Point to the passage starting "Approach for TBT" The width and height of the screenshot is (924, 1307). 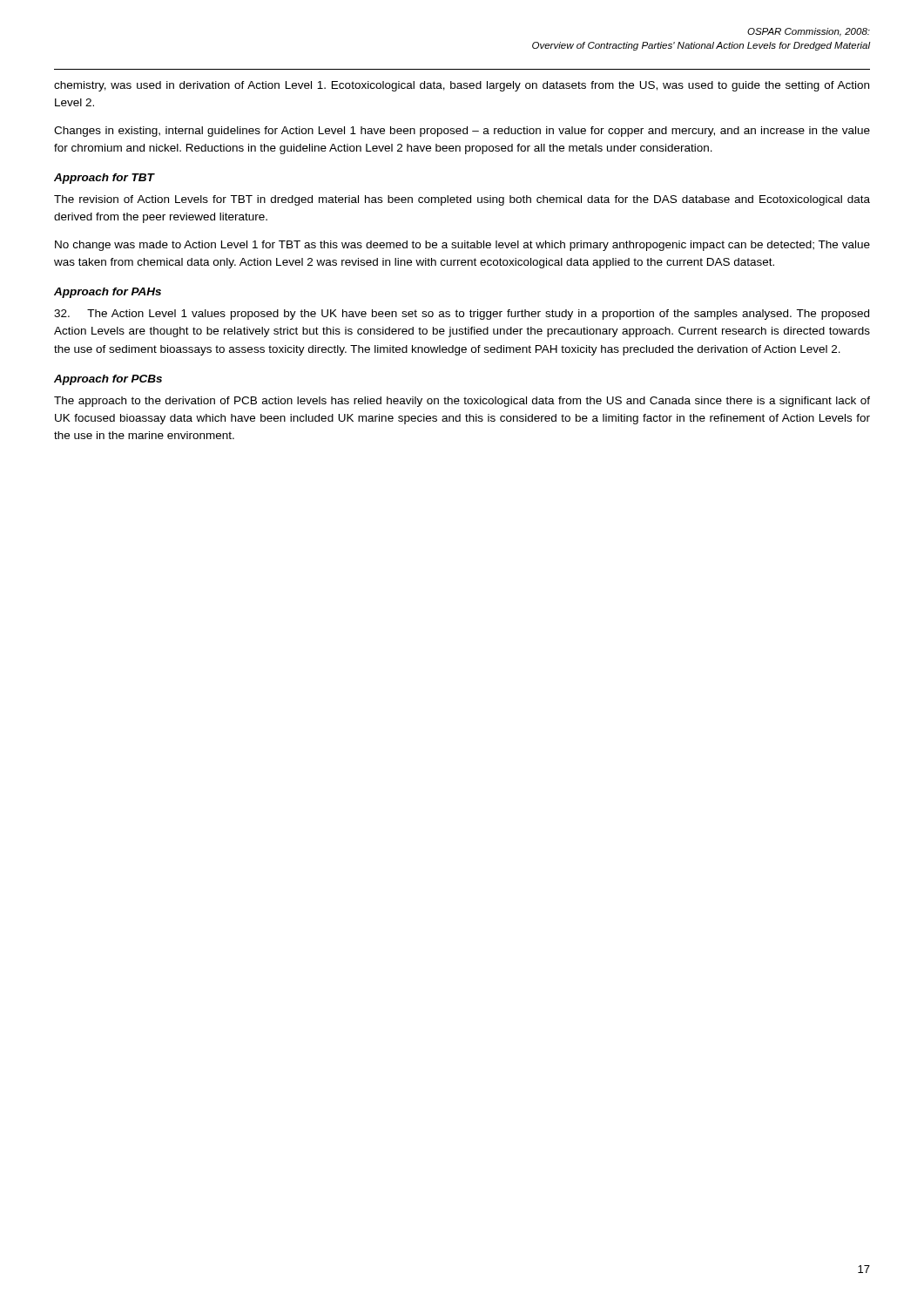pyautogui.click(x=104, y=177)
